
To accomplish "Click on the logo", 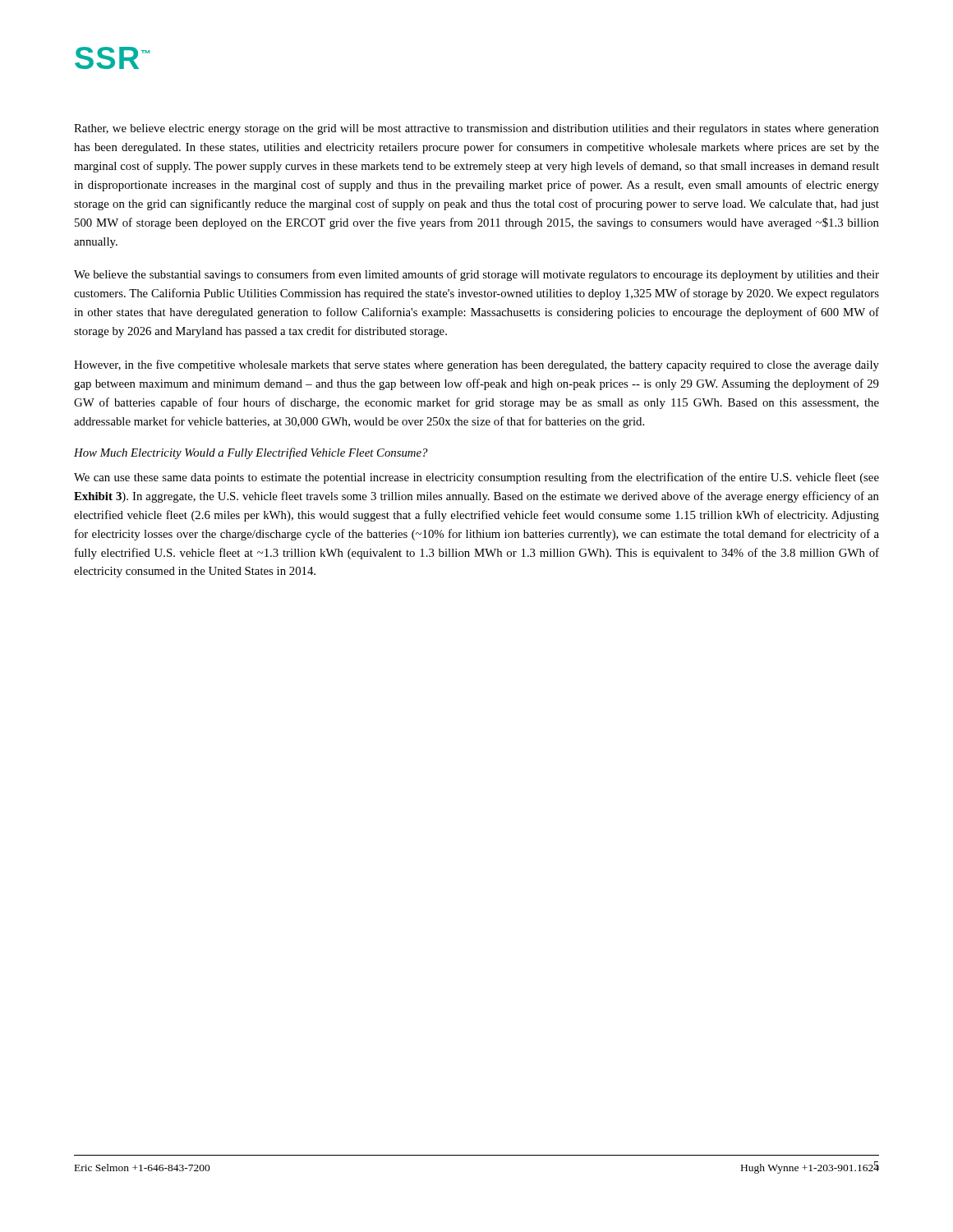I will point(113,59).
